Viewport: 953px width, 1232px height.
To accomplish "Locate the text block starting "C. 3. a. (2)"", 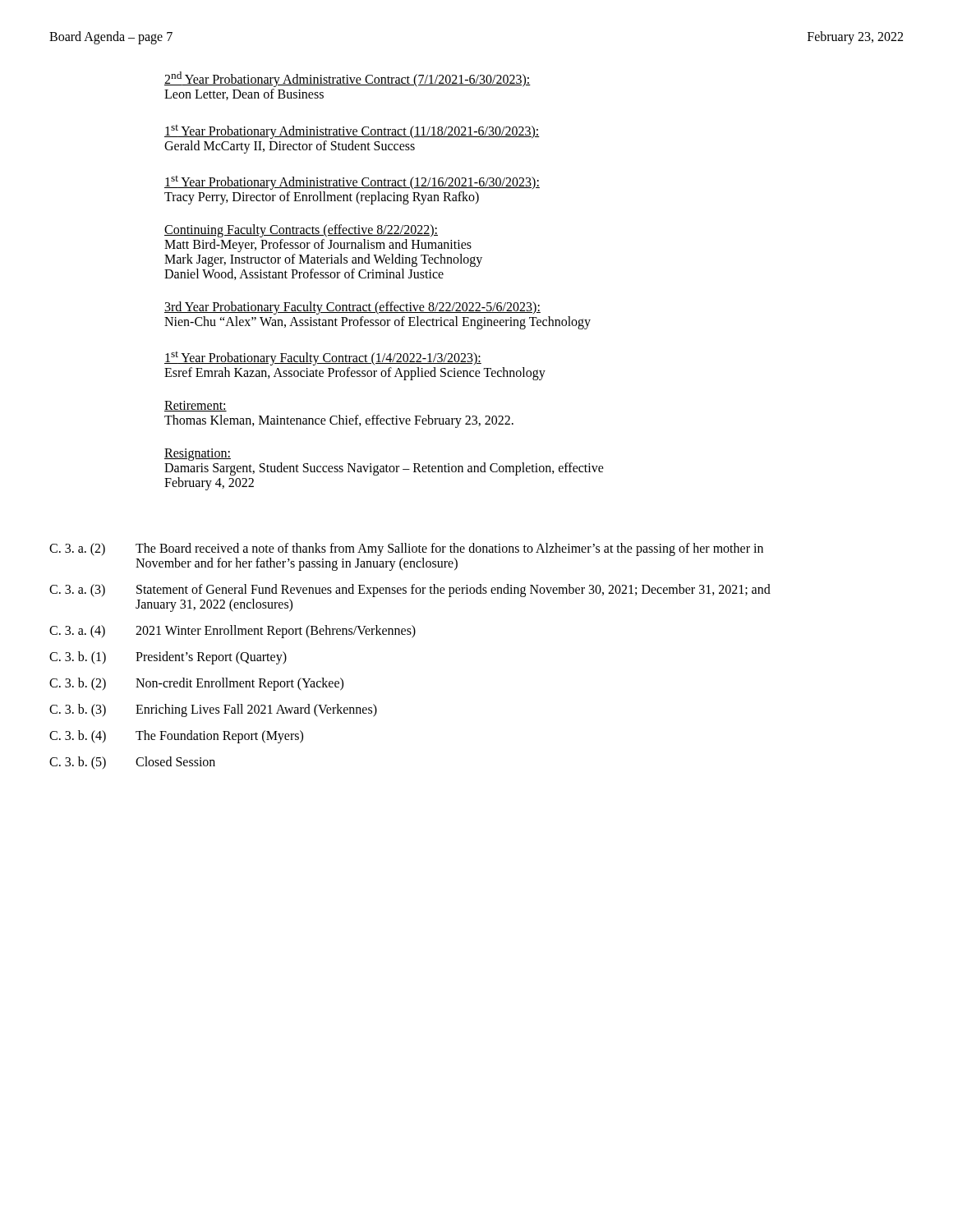I will (x=429, y=556).
